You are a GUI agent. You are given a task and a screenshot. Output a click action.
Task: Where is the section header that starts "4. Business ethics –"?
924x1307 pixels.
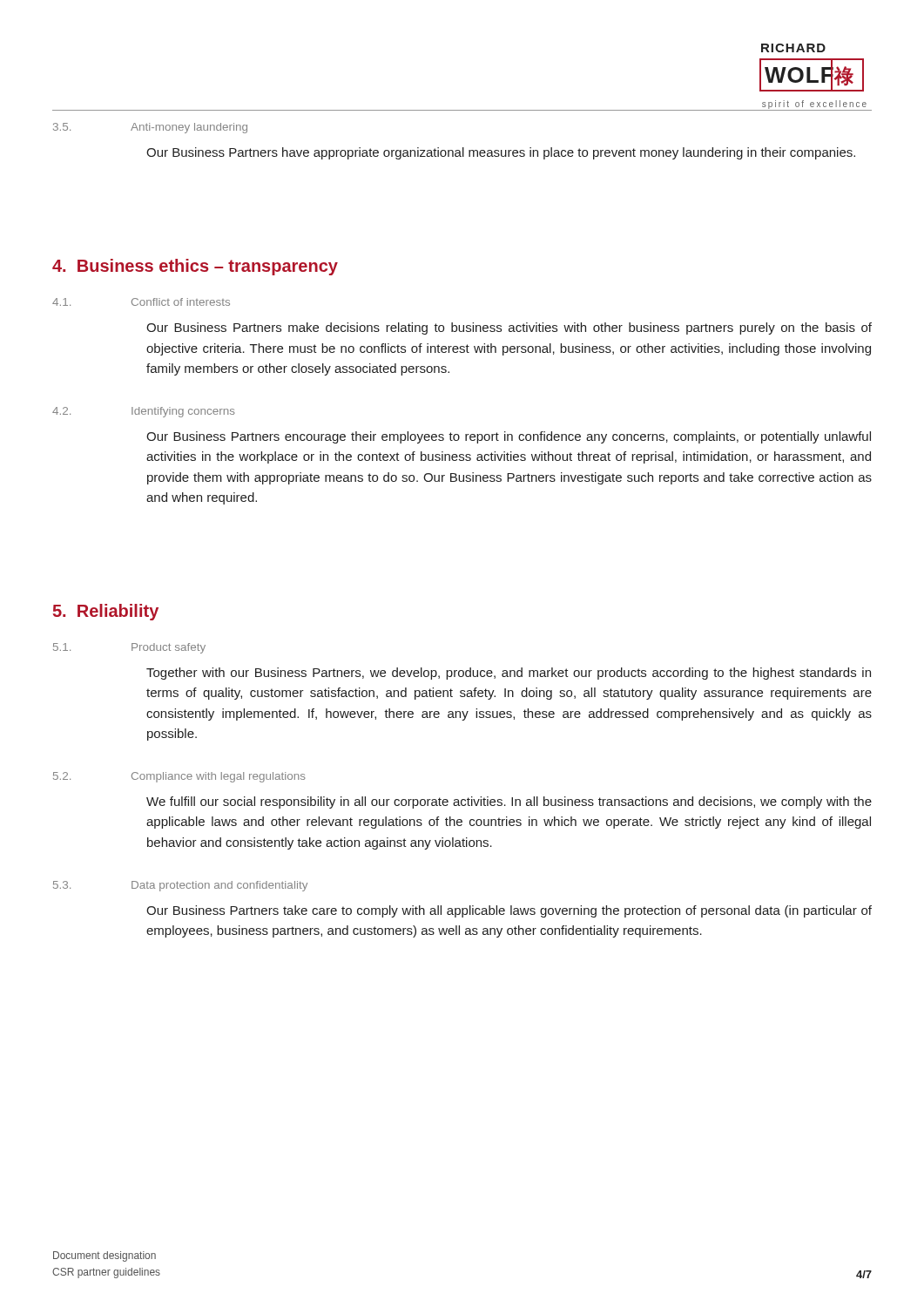coord(195,266)
